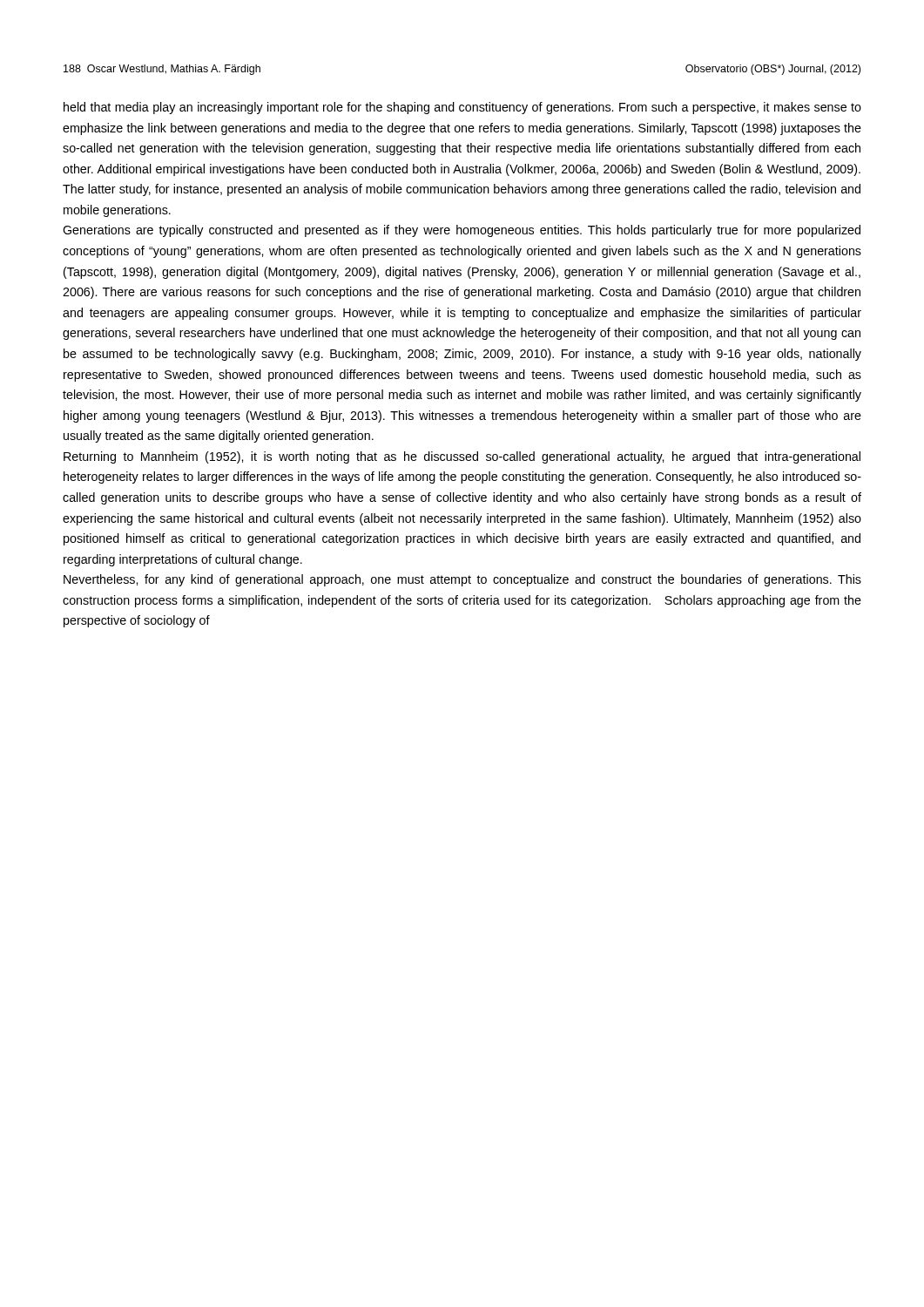Viewport: 924px width, 1307px height.
Task: Select the text block that reads "held that media play"
Action: (x=462, y=159)
